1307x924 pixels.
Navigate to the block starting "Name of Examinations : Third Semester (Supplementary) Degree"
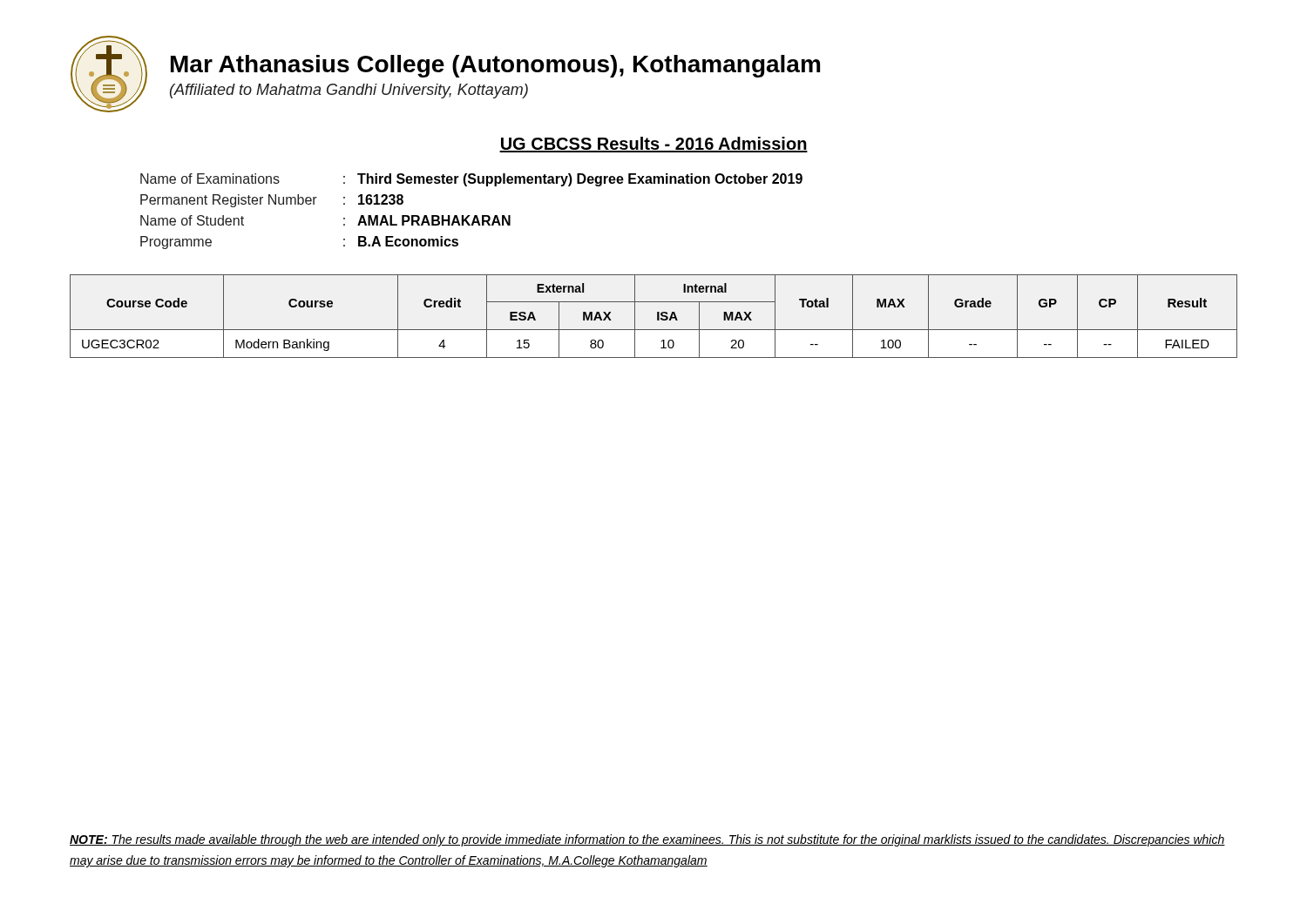click(x=471, y=180)
